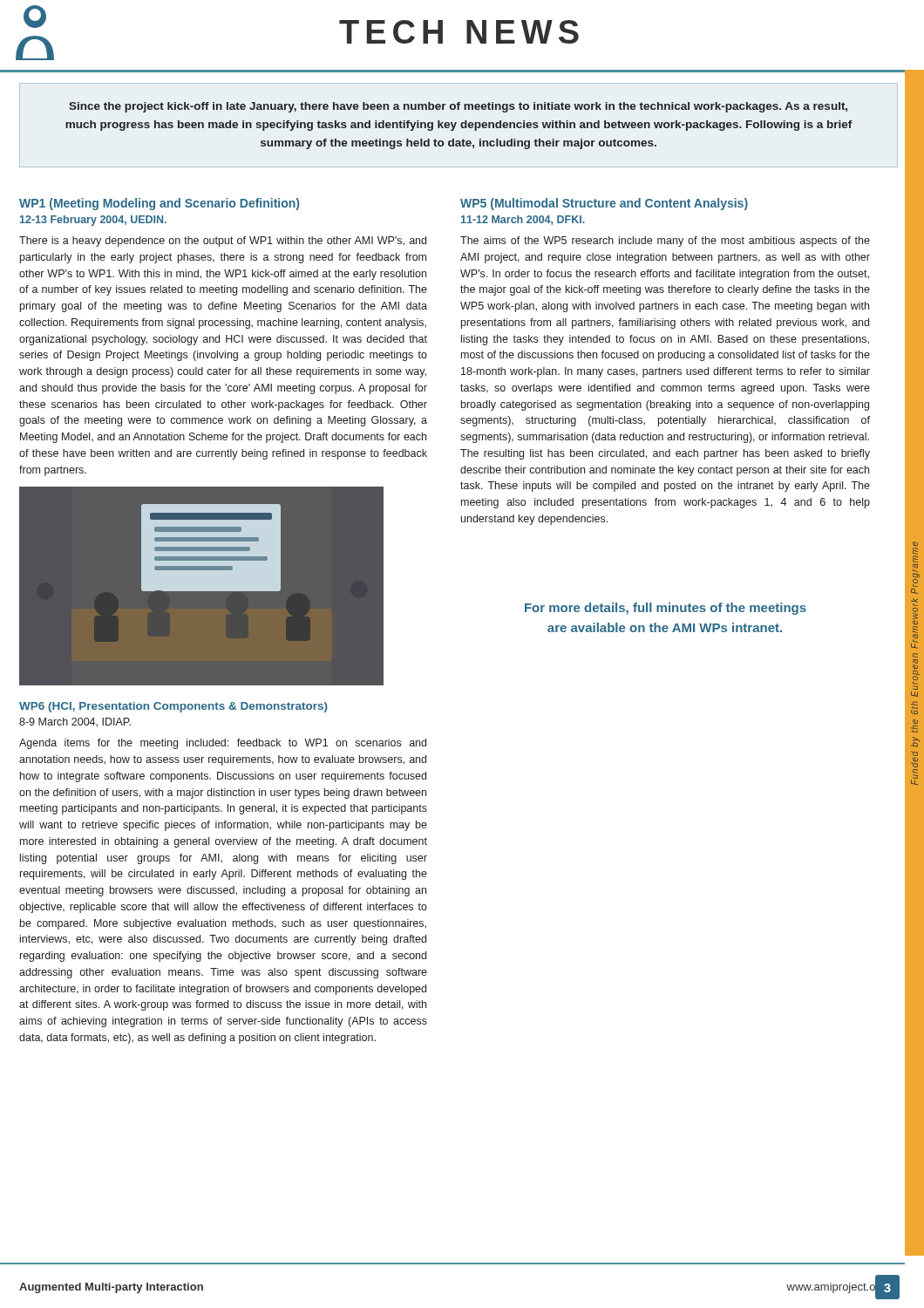Find the block on this page that starts "Funded by the 6th"
Image resolution: width=924 pixels, height=1308 pixels.
click(x=914, y=663)
